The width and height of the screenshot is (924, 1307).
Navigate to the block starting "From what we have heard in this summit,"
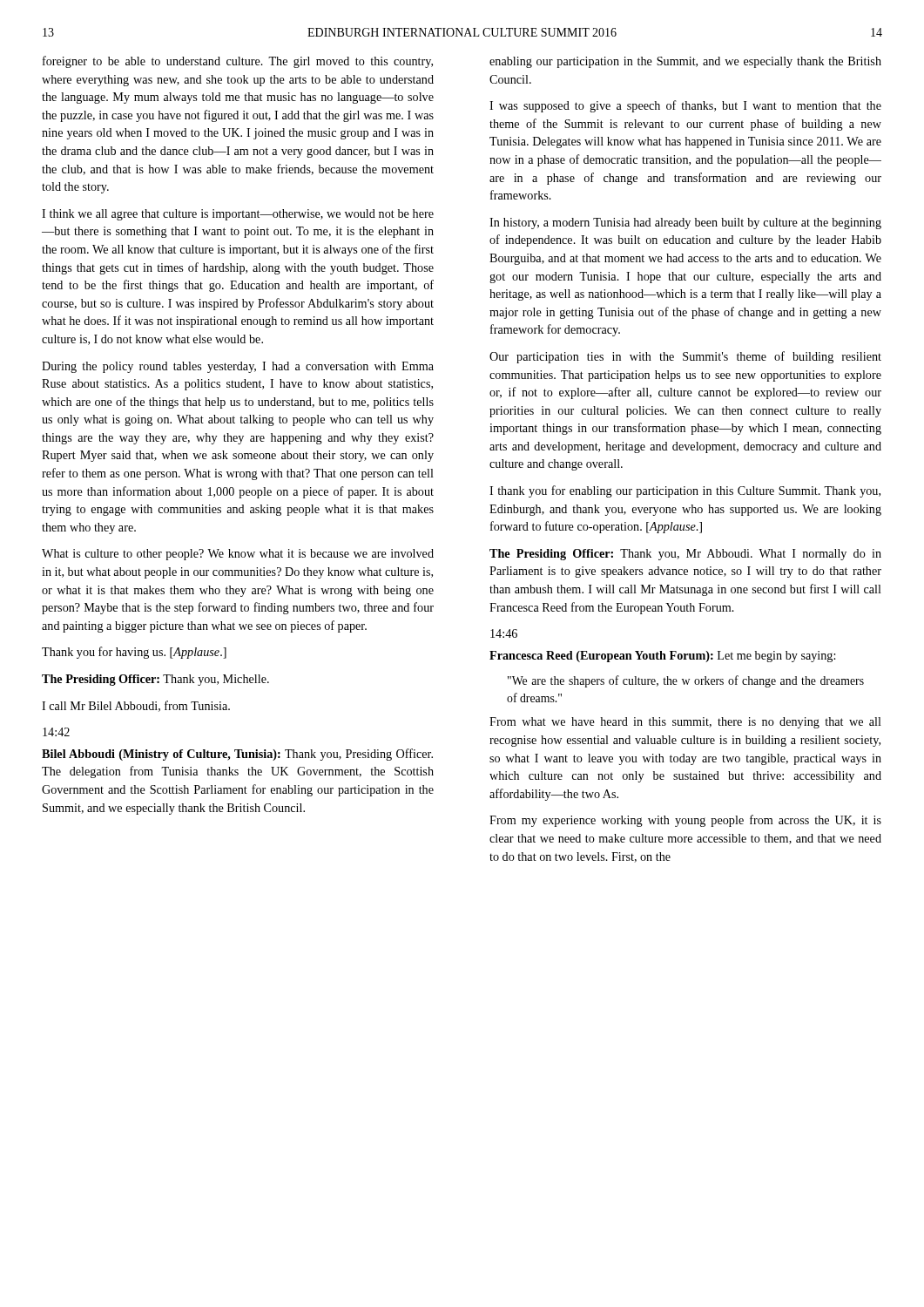pyautogui.click(x=685, y=758)
